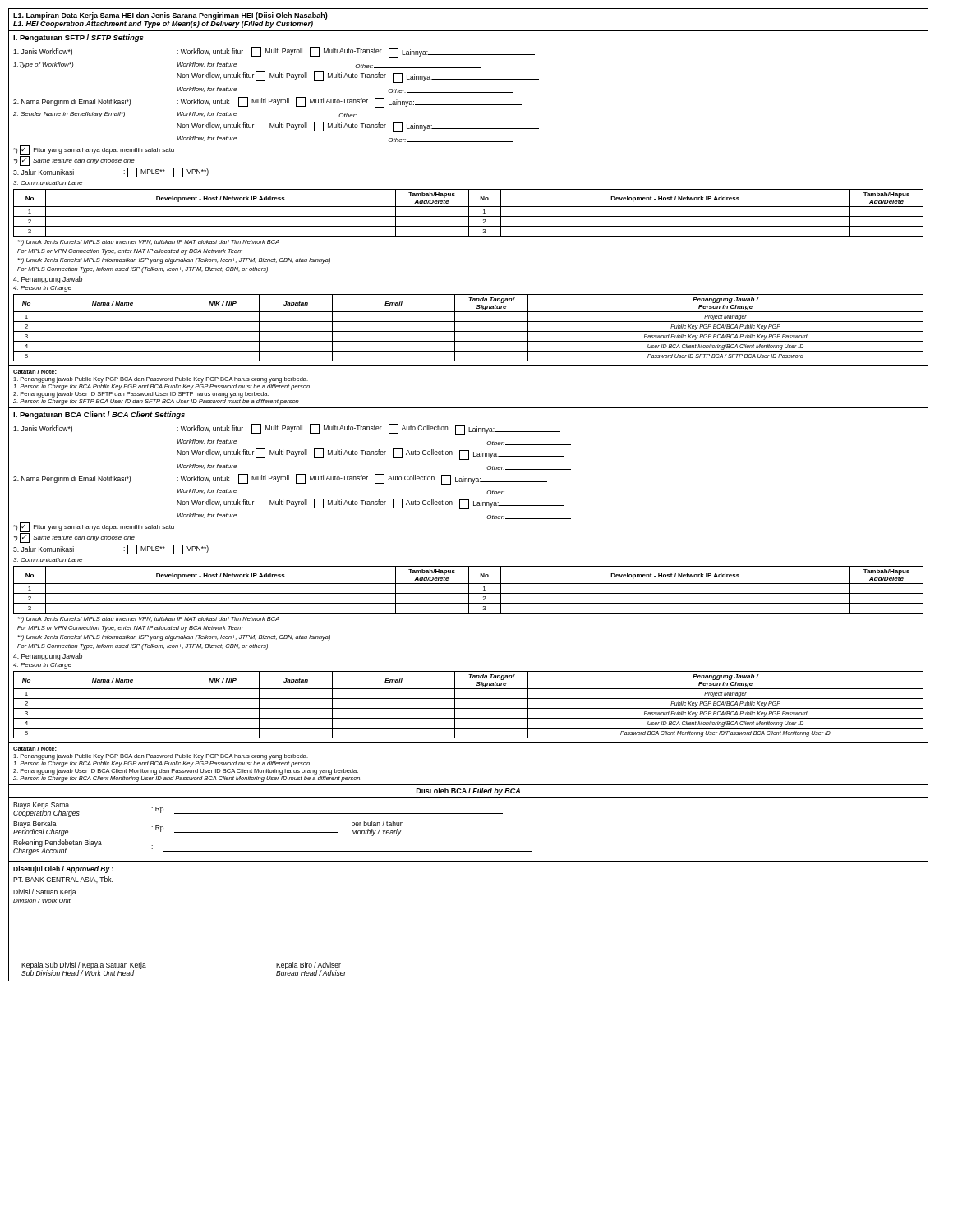Click on the text with the text "Divisi / Satuan Kerja"
953x1232 pixels.
tap(169, 891)
